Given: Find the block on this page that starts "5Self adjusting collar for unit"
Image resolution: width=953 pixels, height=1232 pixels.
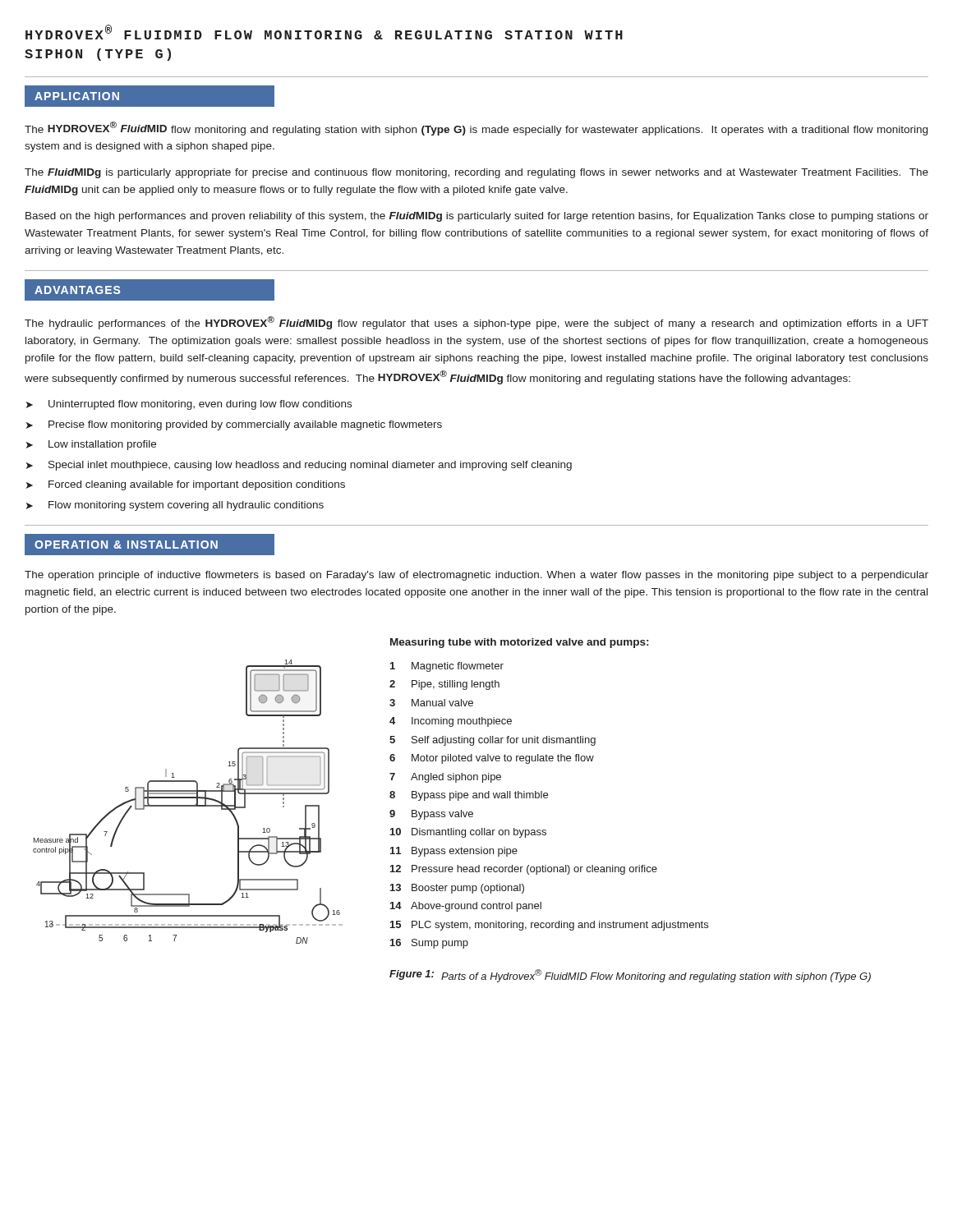Looking at the screenshot, I should click(493, 741).
